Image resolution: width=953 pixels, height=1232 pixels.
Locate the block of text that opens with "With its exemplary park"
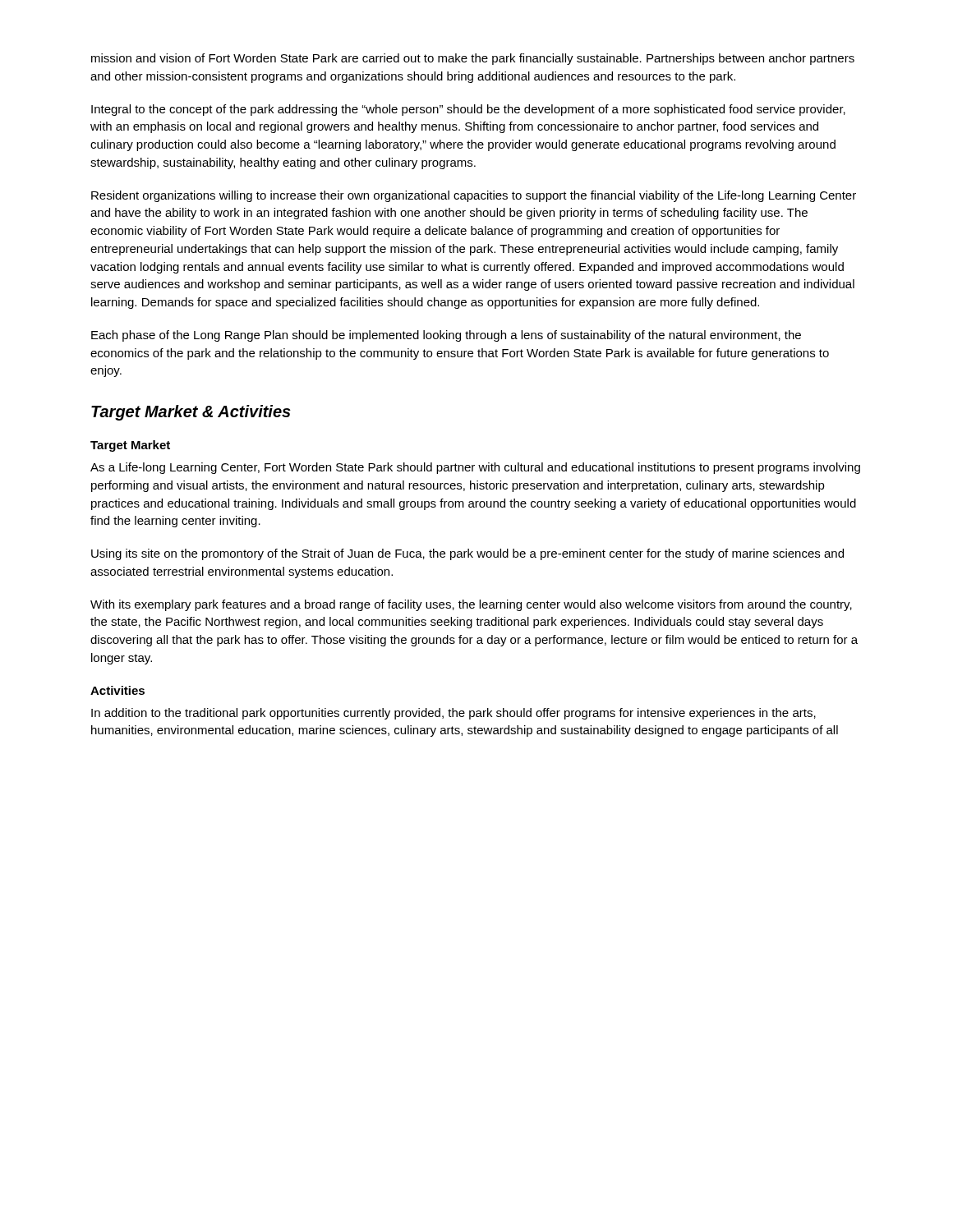point(474,630)
